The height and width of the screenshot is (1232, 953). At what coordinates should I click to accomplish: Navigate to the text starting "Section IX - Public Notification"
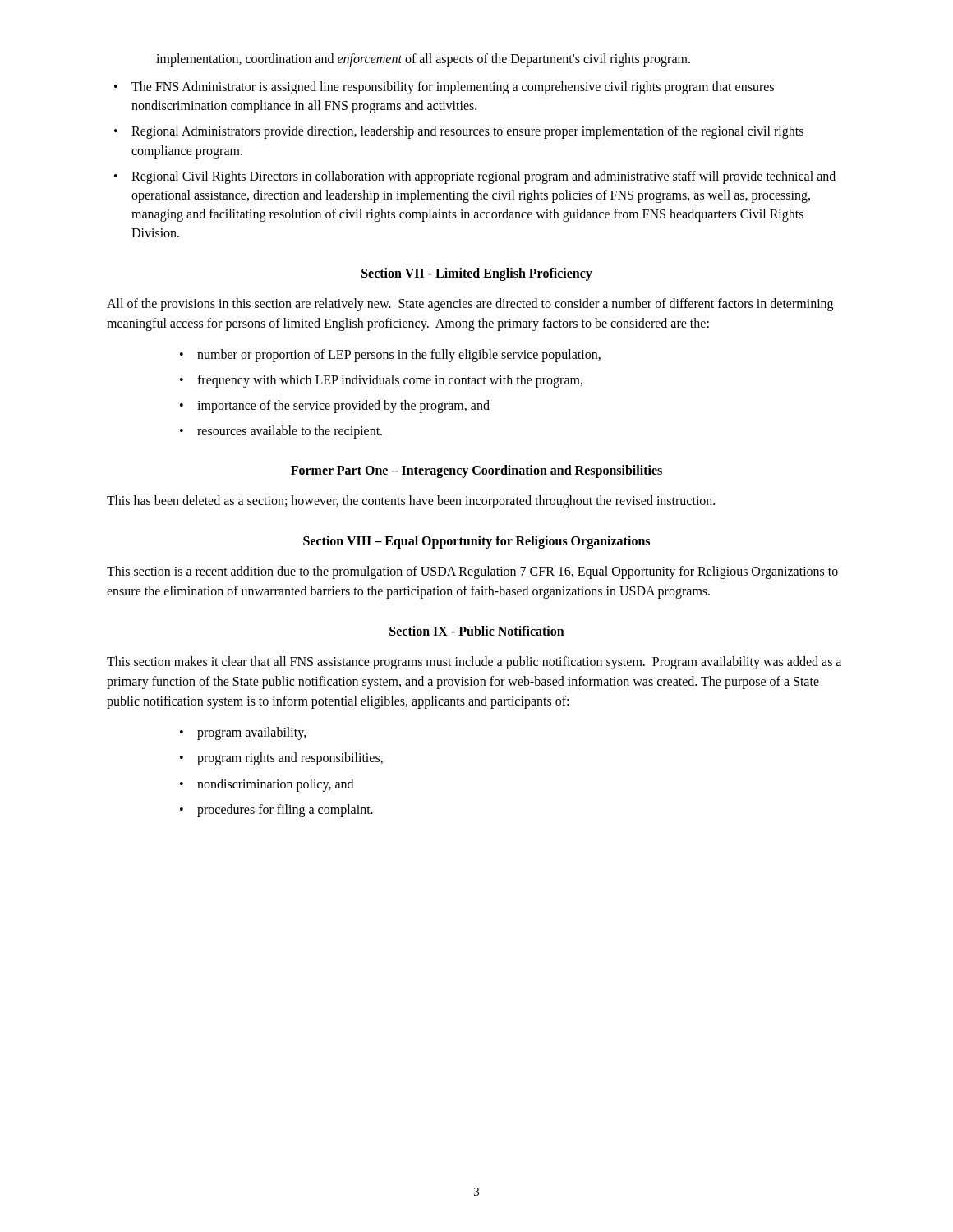[476, 631]
